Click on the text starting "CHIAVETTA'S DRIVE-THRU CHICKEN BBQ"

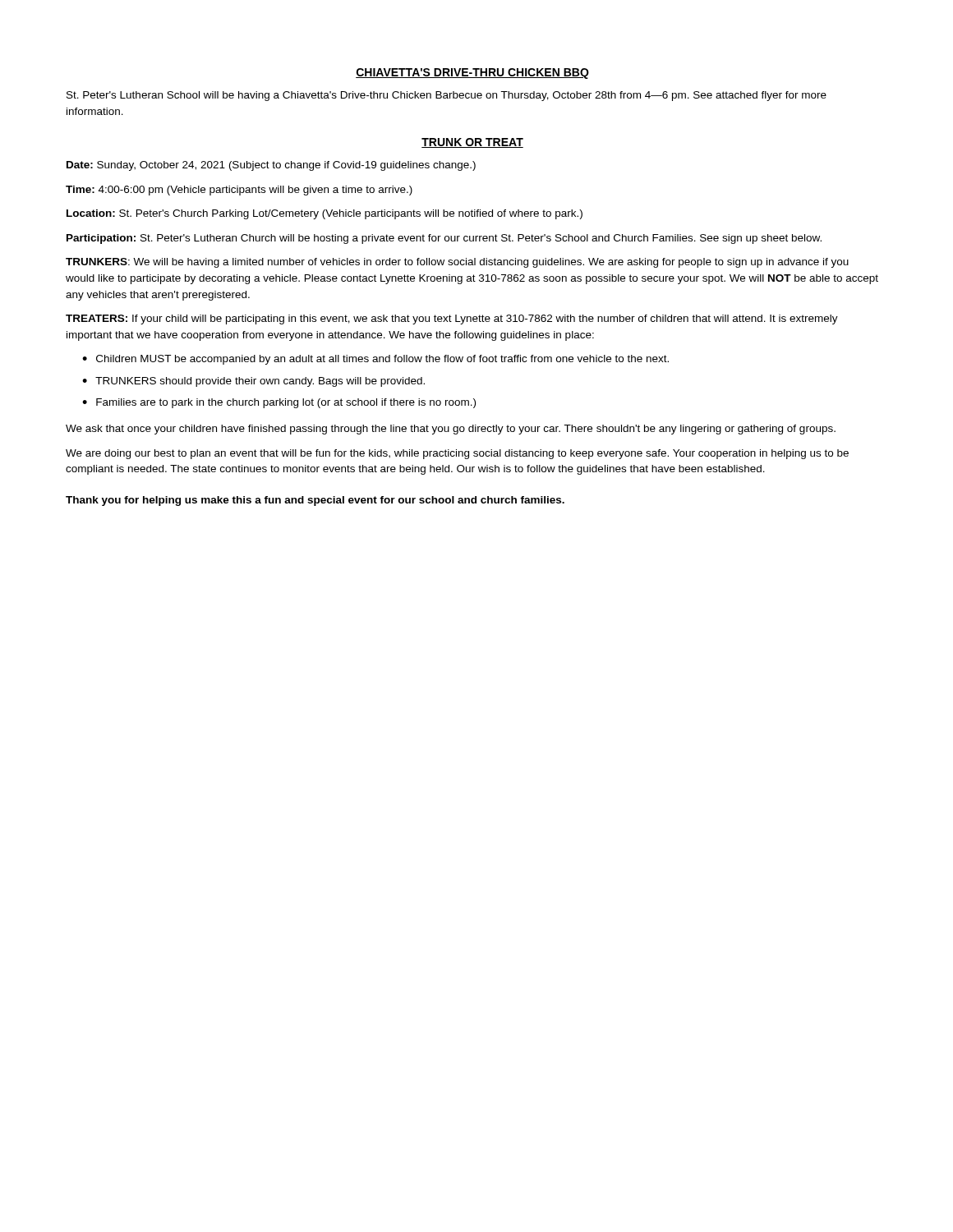[472, 72]
